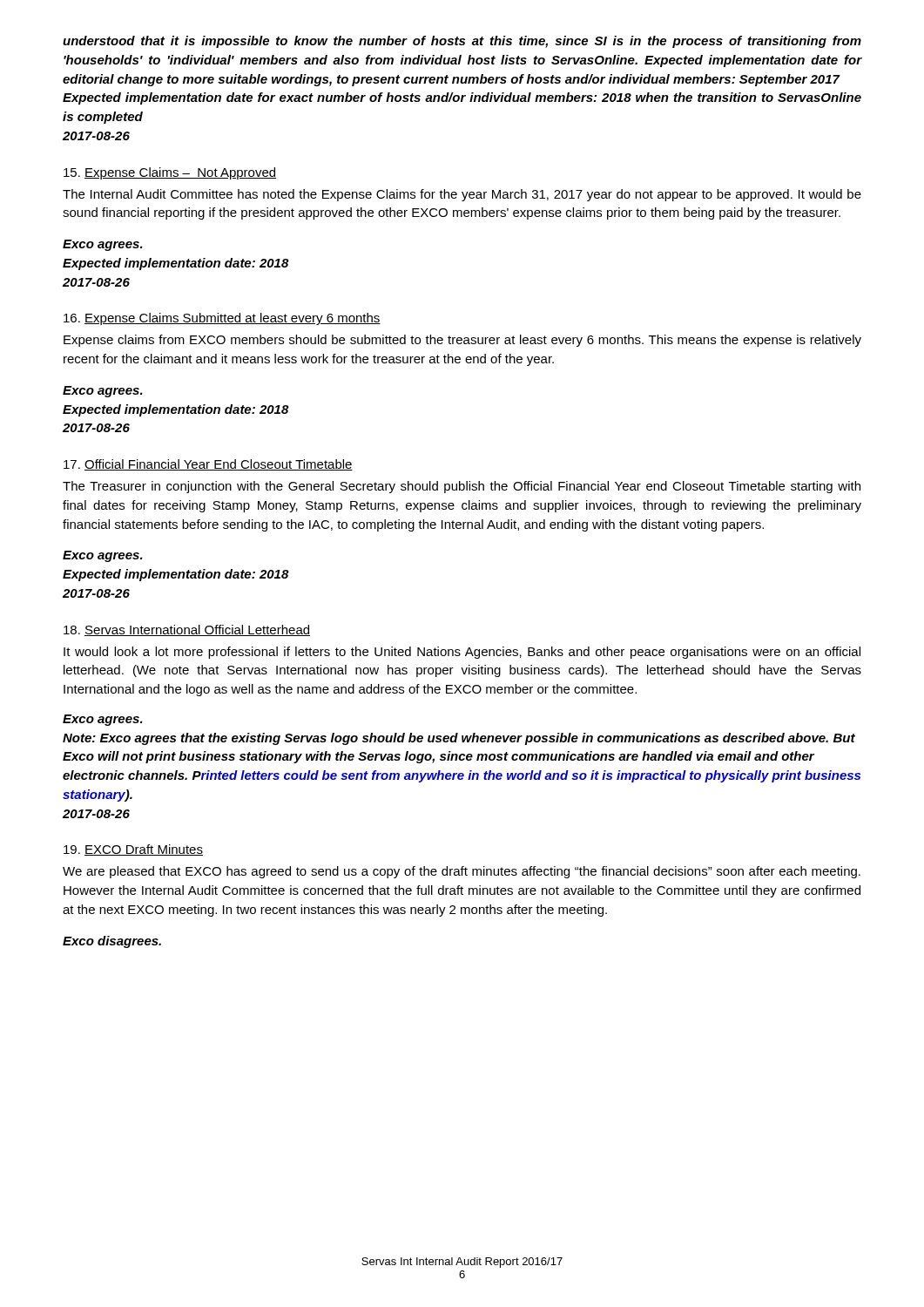Find the region starting "Expense claims from"
Screen dimensions: 1307x924
coord(462,349)
